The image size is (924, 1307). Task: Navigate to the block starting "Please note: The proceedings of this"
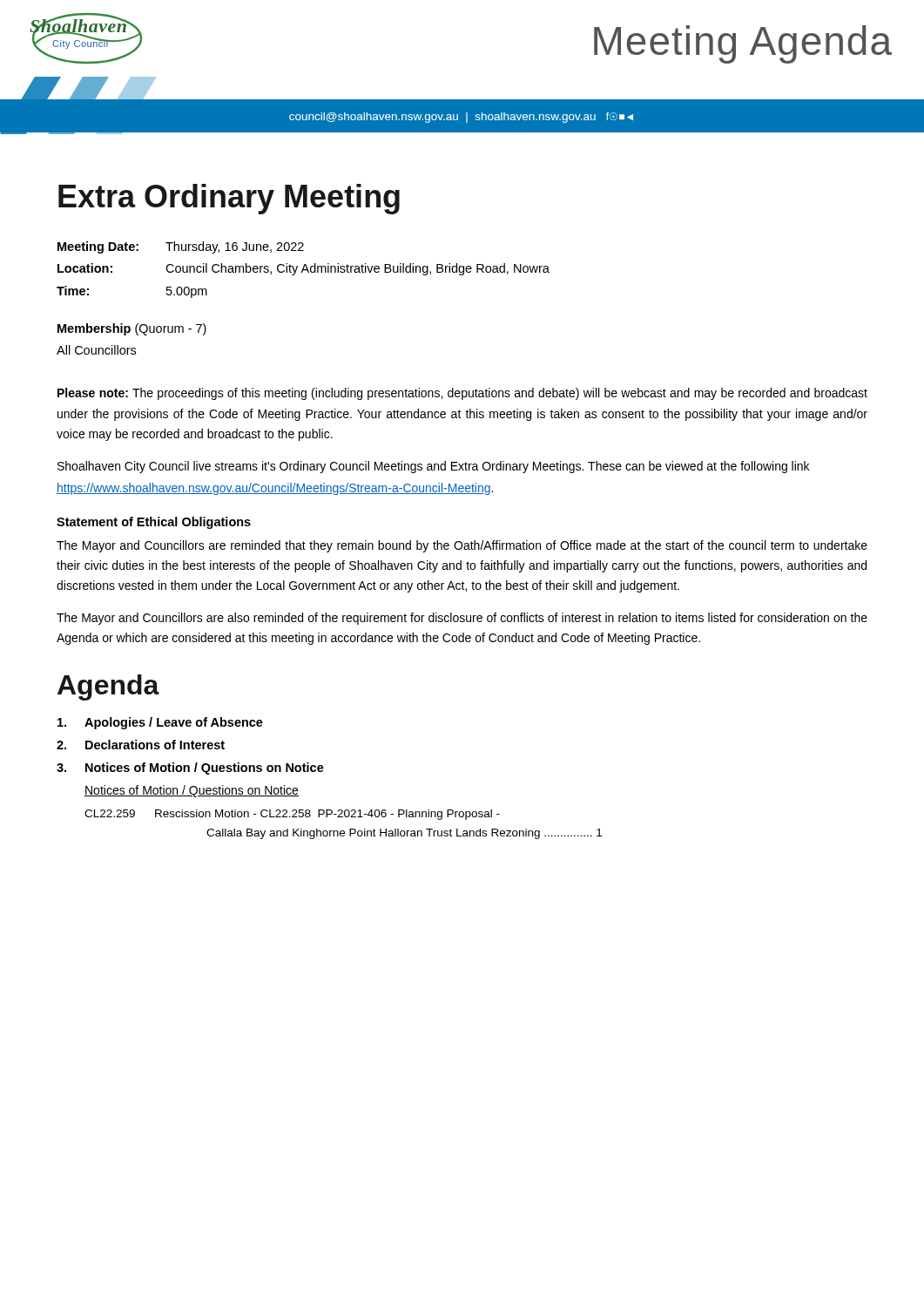[462, 413]
